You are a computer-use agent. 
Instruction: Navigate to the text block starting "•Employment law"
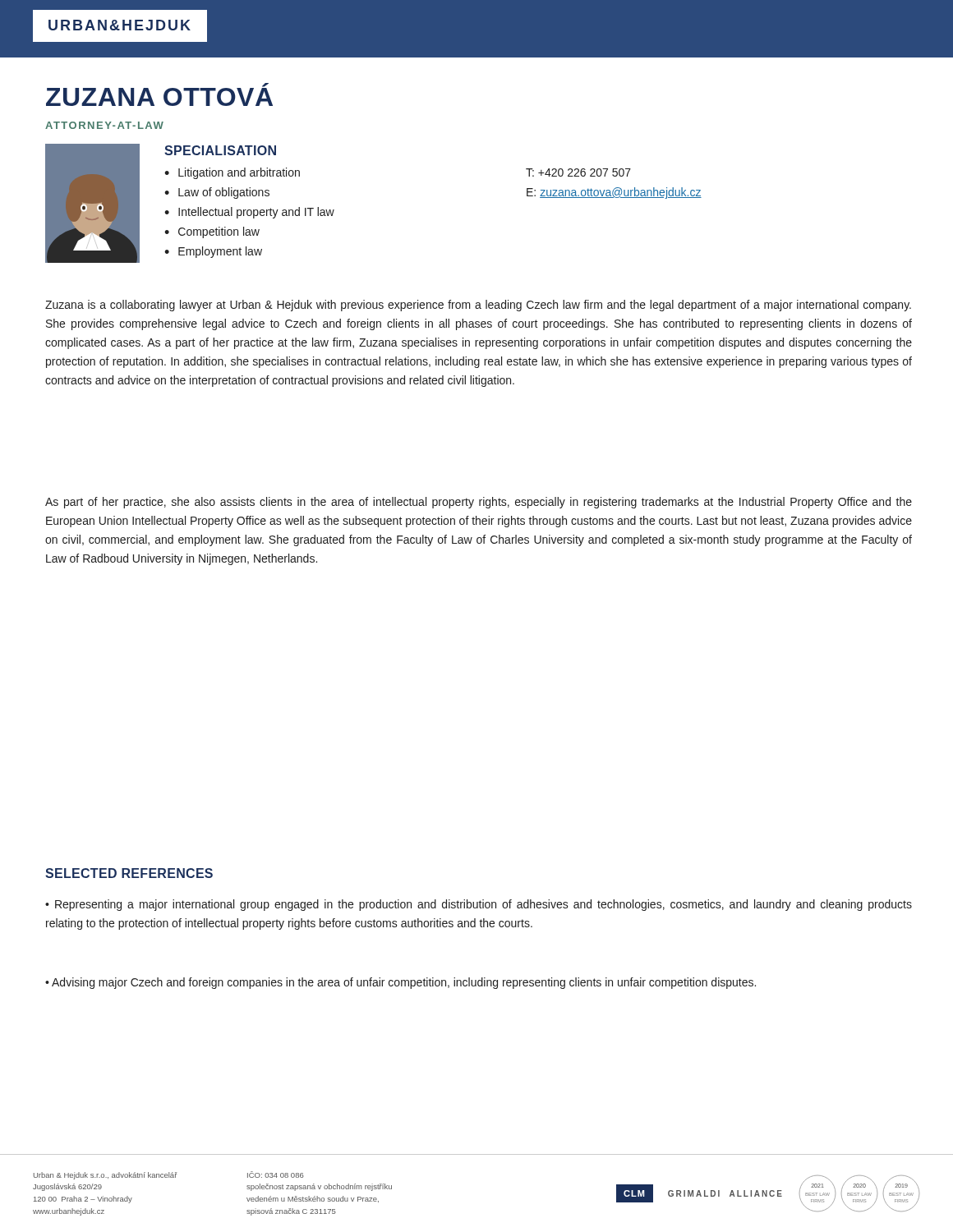pyautogui.click(x=213, y=252)
